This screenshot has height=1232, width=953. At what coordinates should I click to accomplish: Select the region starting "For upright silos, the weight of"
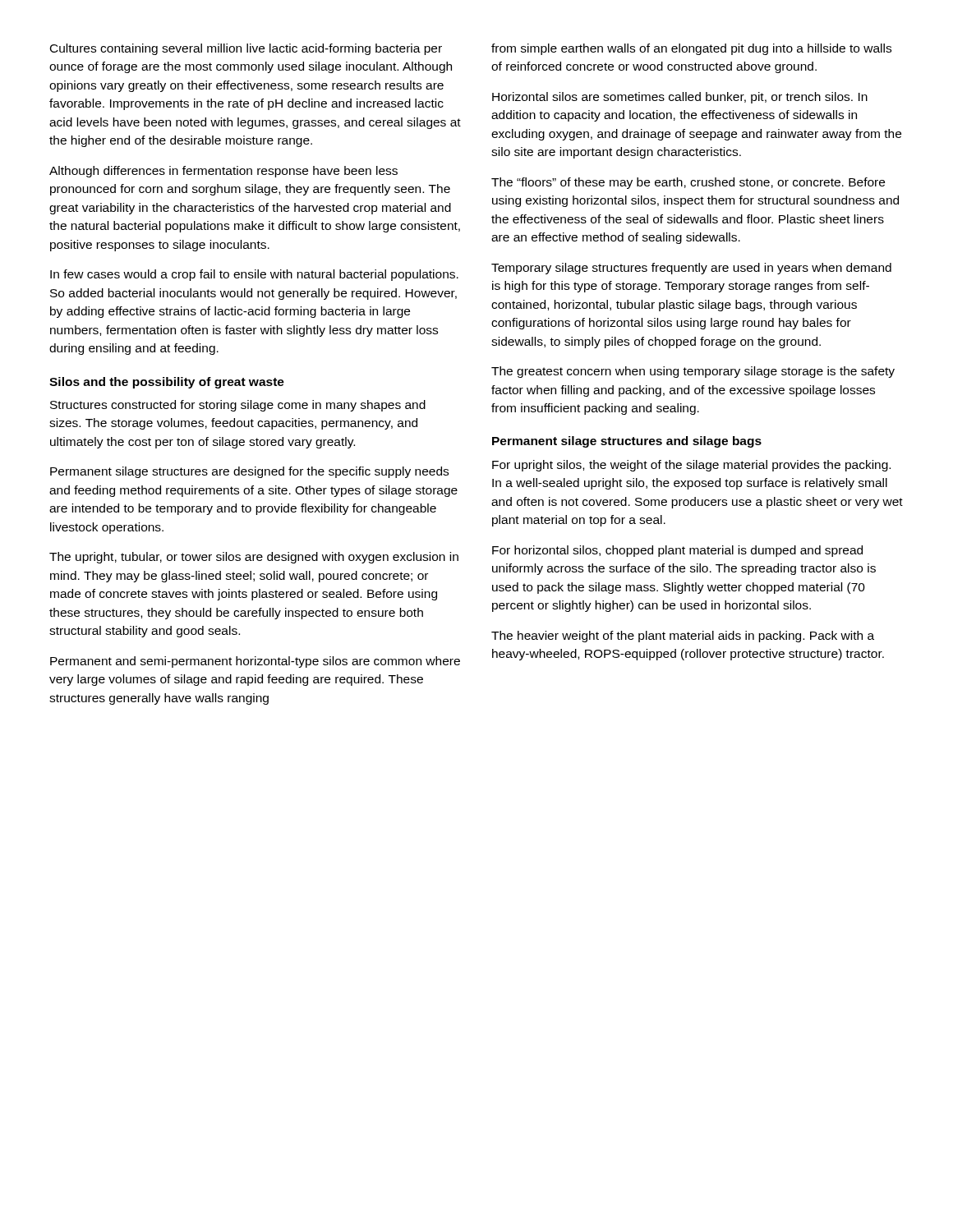point(698,493)
